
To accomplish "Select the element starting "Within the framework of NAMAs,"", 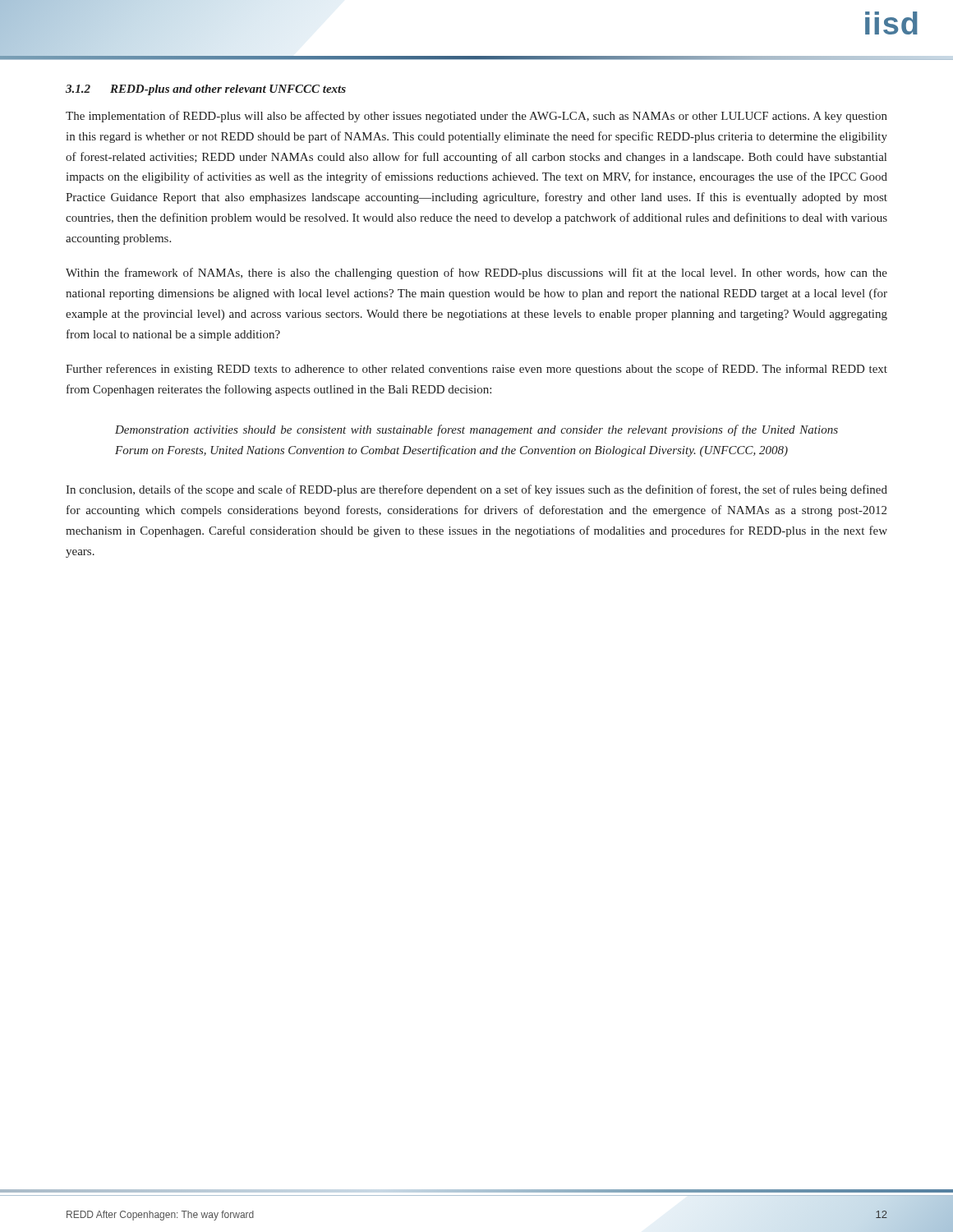I will point(476,303).
